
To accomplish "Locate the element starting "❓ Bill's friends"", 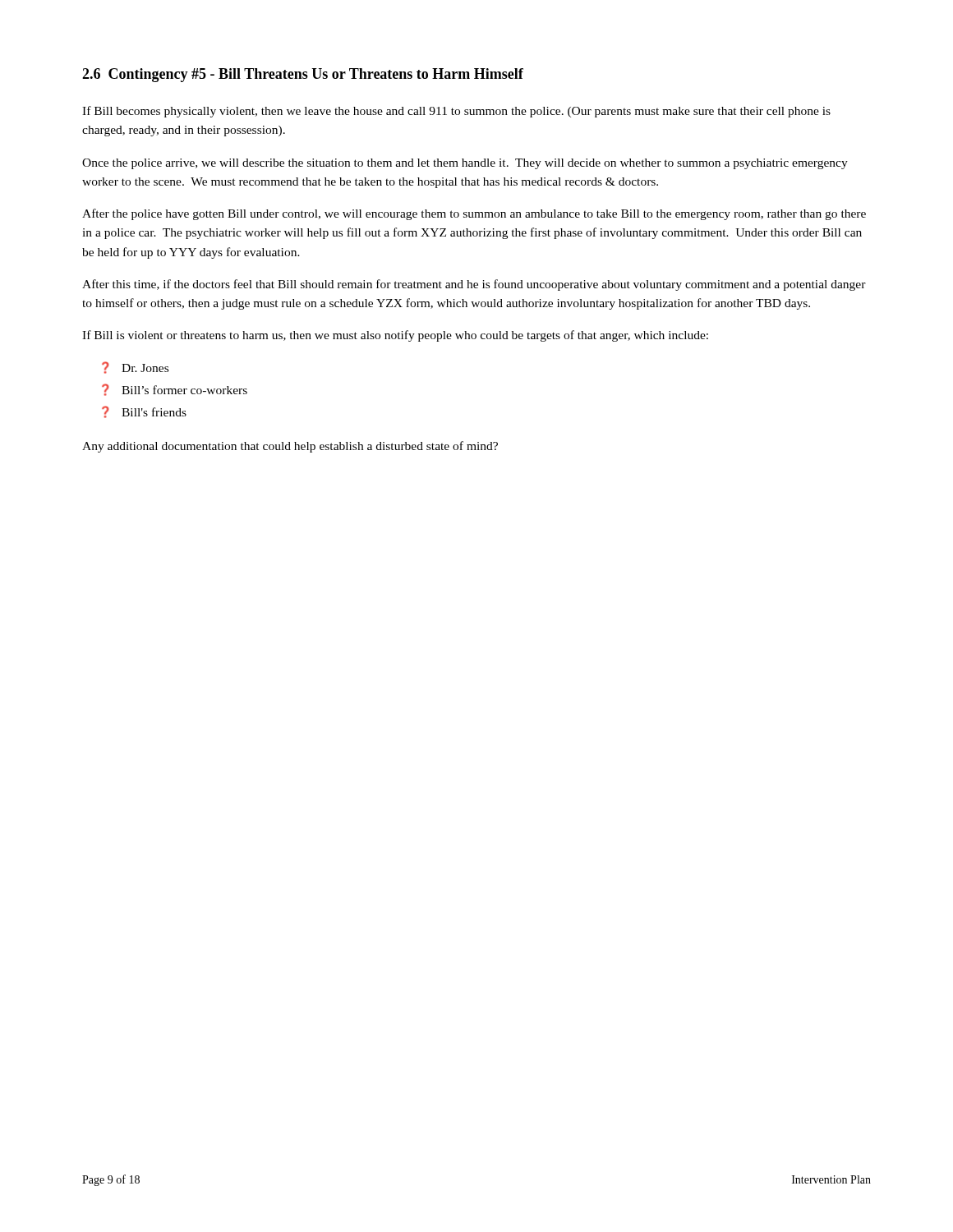I will (x=144, y=412).
